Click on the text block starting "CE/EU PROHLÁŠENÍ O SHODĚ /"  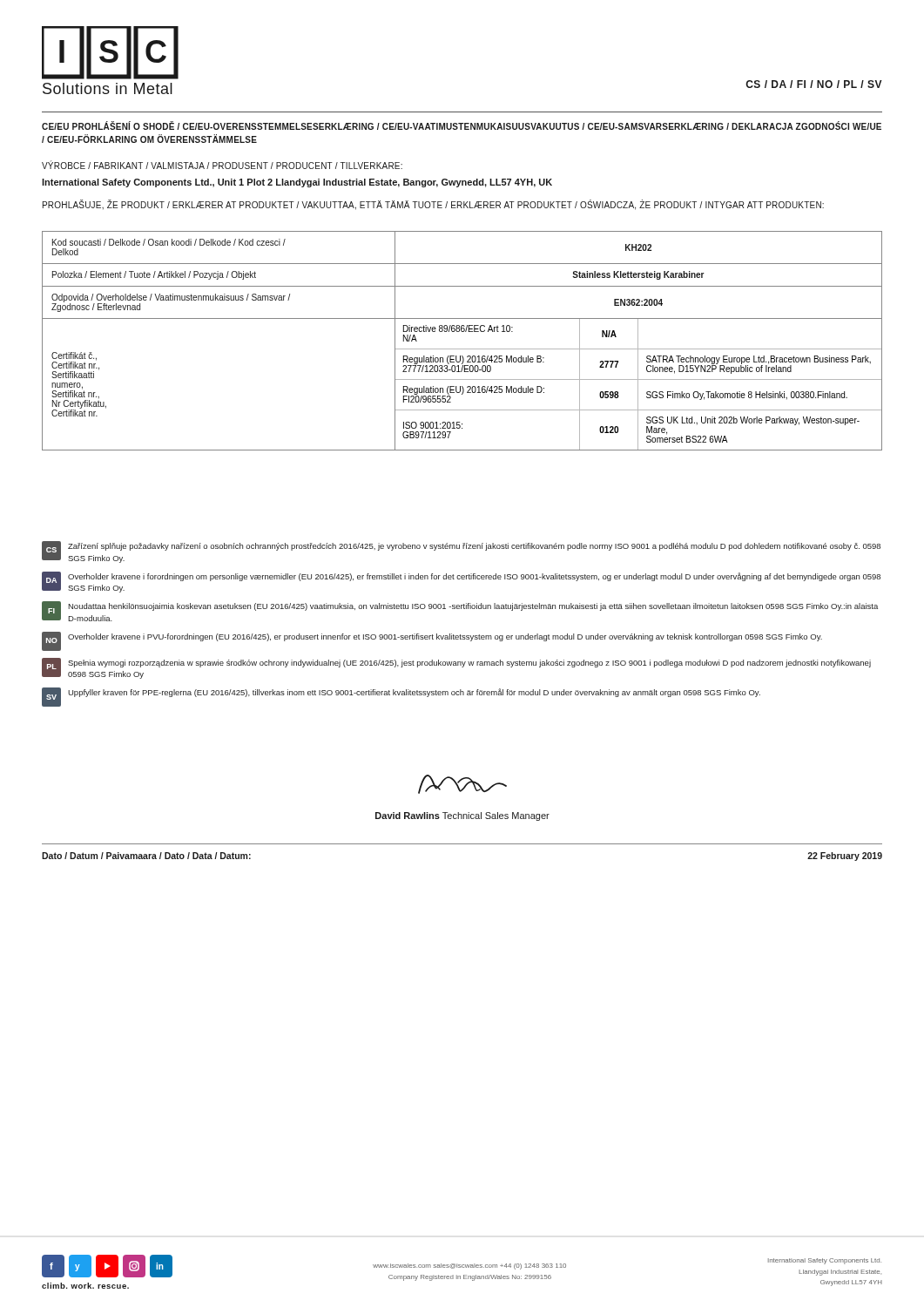tap(462, 133)
